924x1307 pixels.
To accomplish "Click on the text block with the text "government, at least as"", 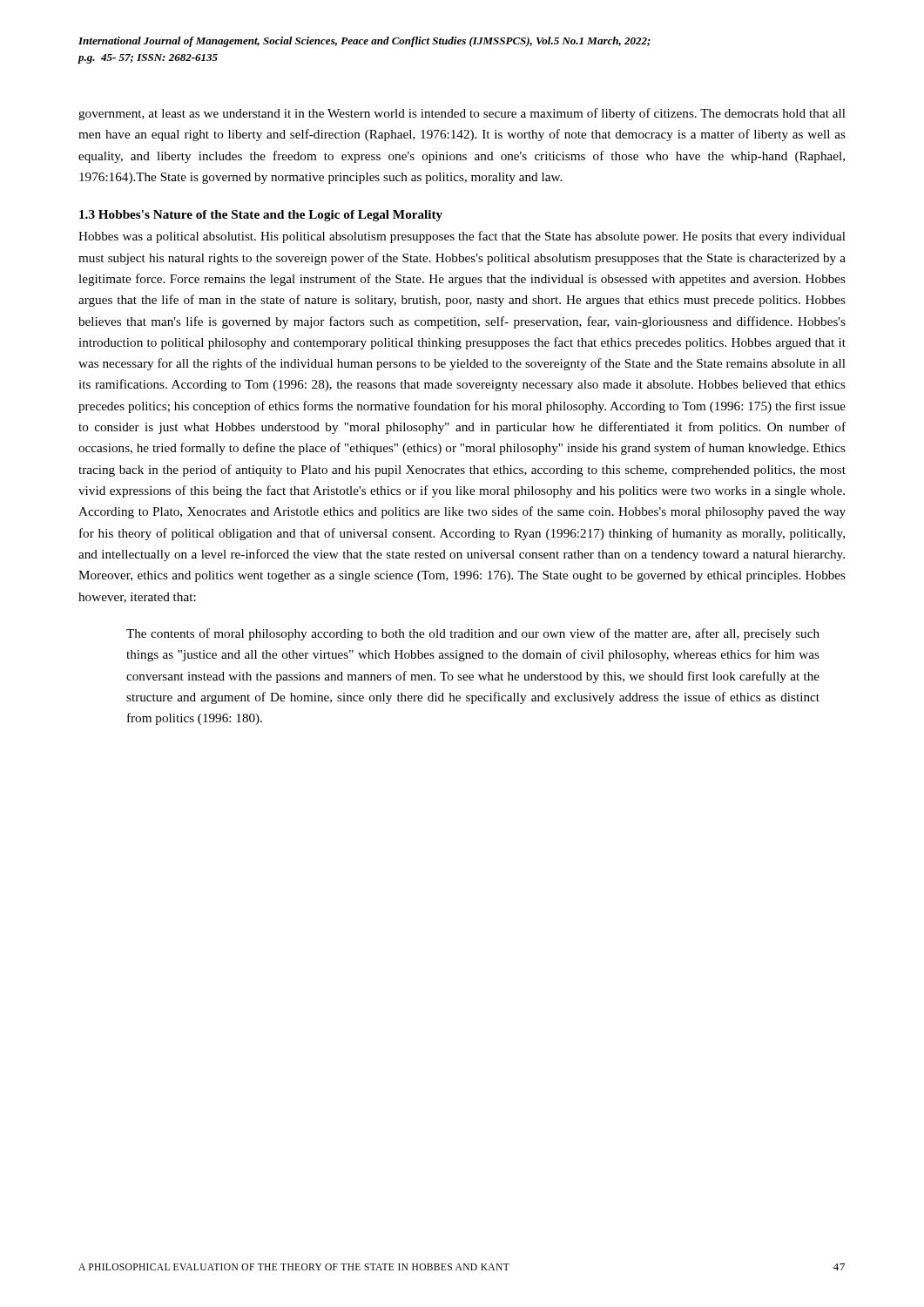I will tap(462, 145).
